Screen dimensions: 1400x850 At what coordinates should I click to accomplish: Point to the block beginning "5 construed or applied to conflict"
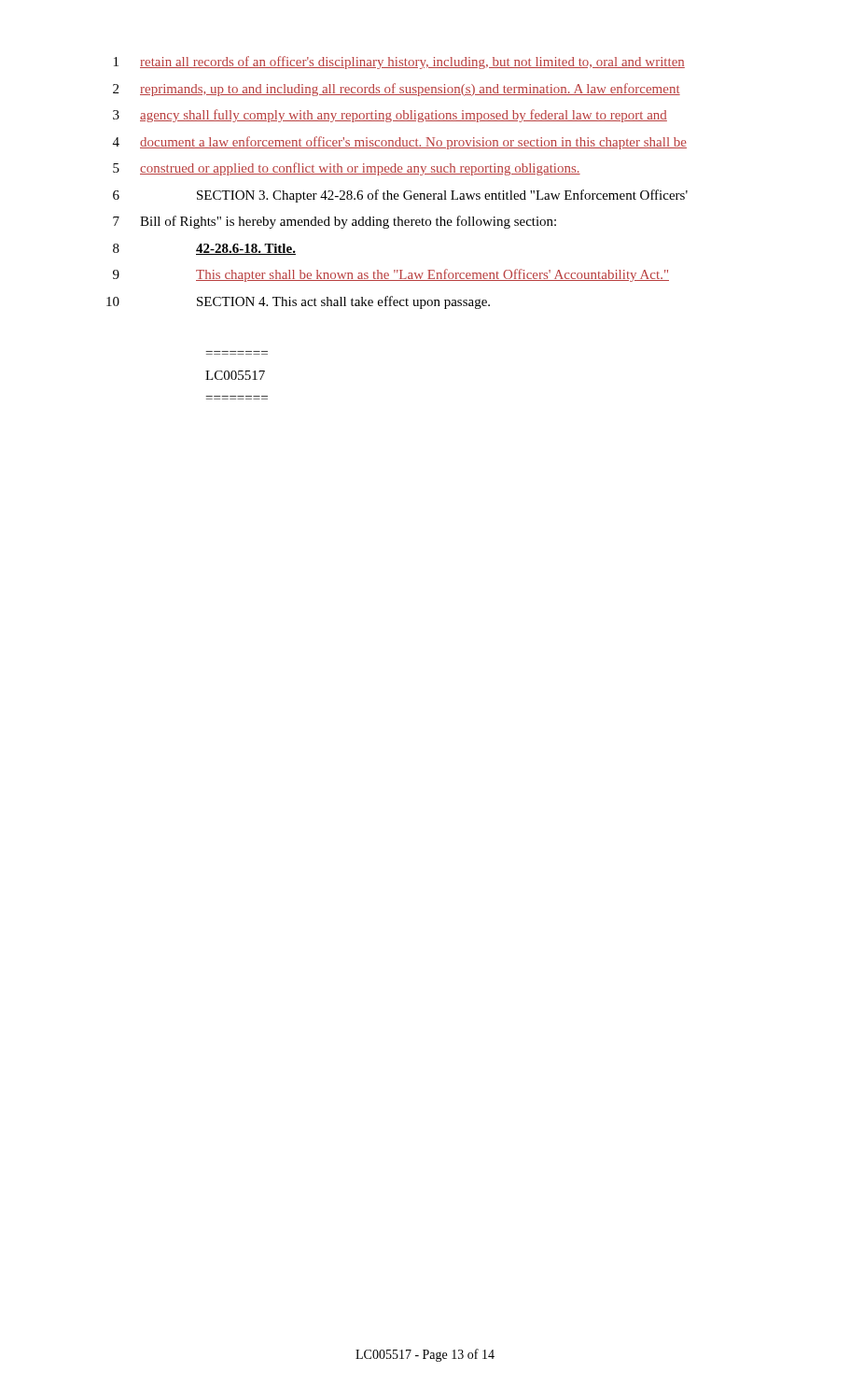(434, 168)
